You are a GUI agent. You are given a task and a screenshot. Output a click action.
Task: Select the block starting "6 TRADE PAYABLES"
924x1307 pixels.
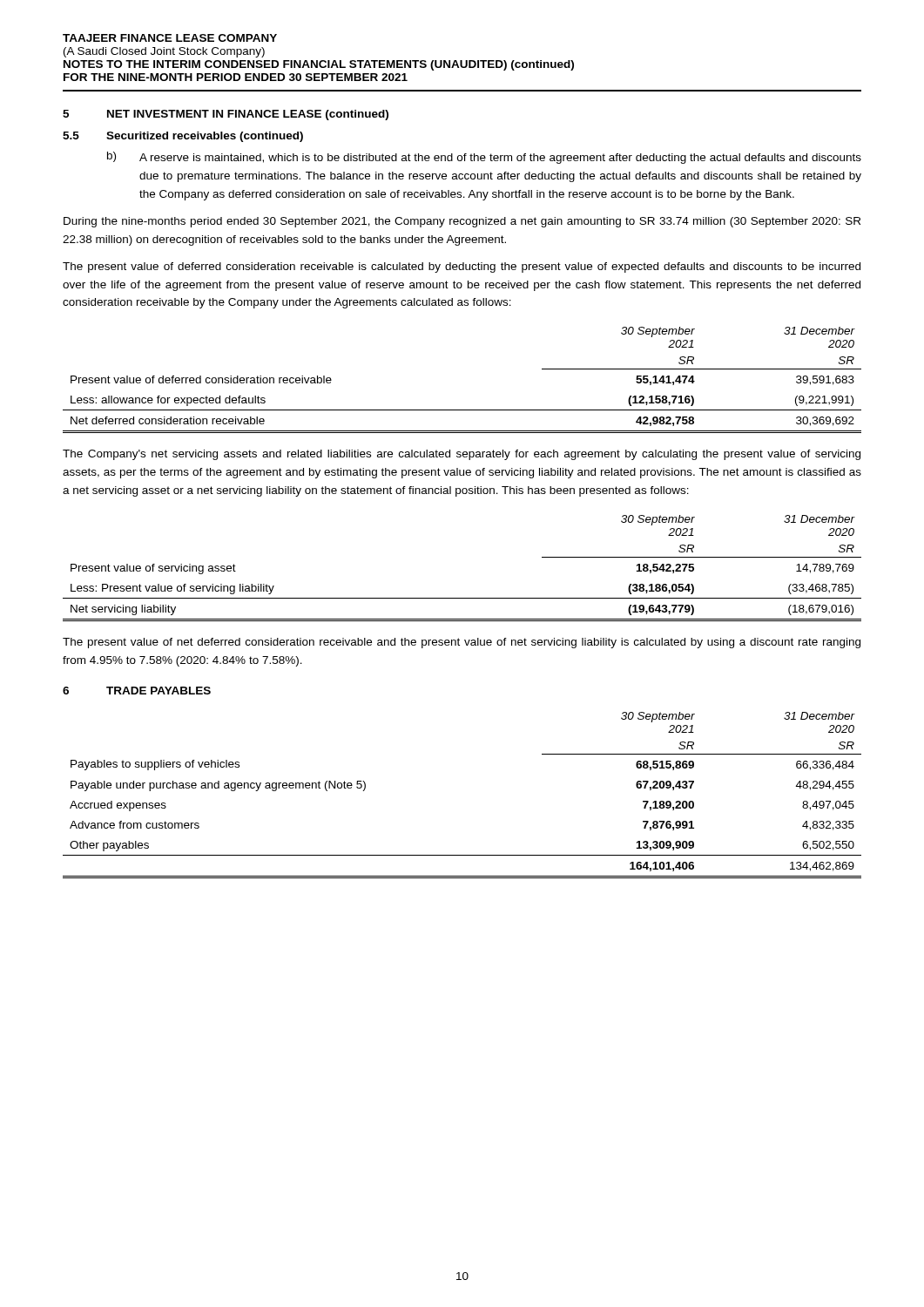tap(137, 690)
